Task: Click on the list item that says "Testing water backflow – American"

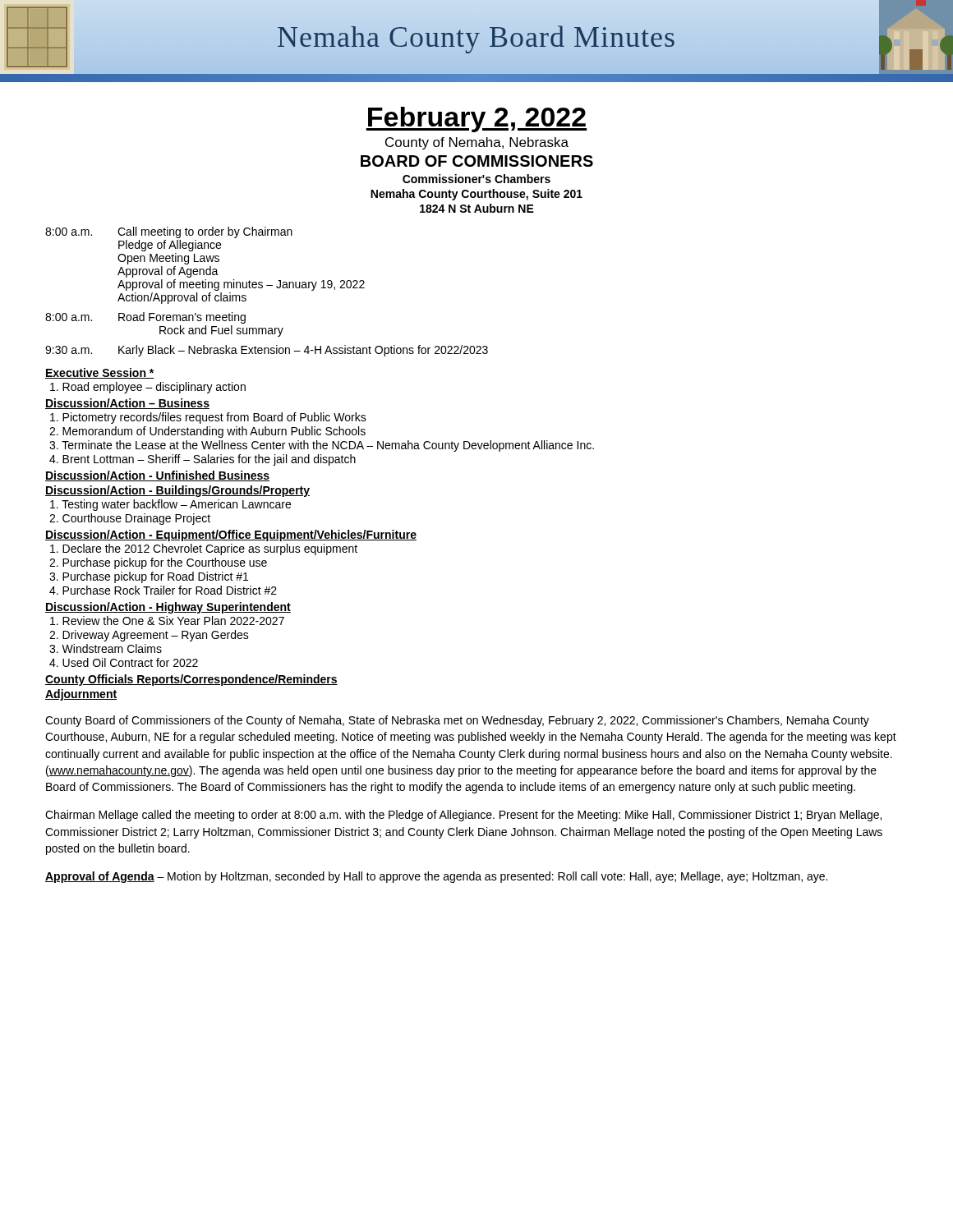Action: pos(170,504)
